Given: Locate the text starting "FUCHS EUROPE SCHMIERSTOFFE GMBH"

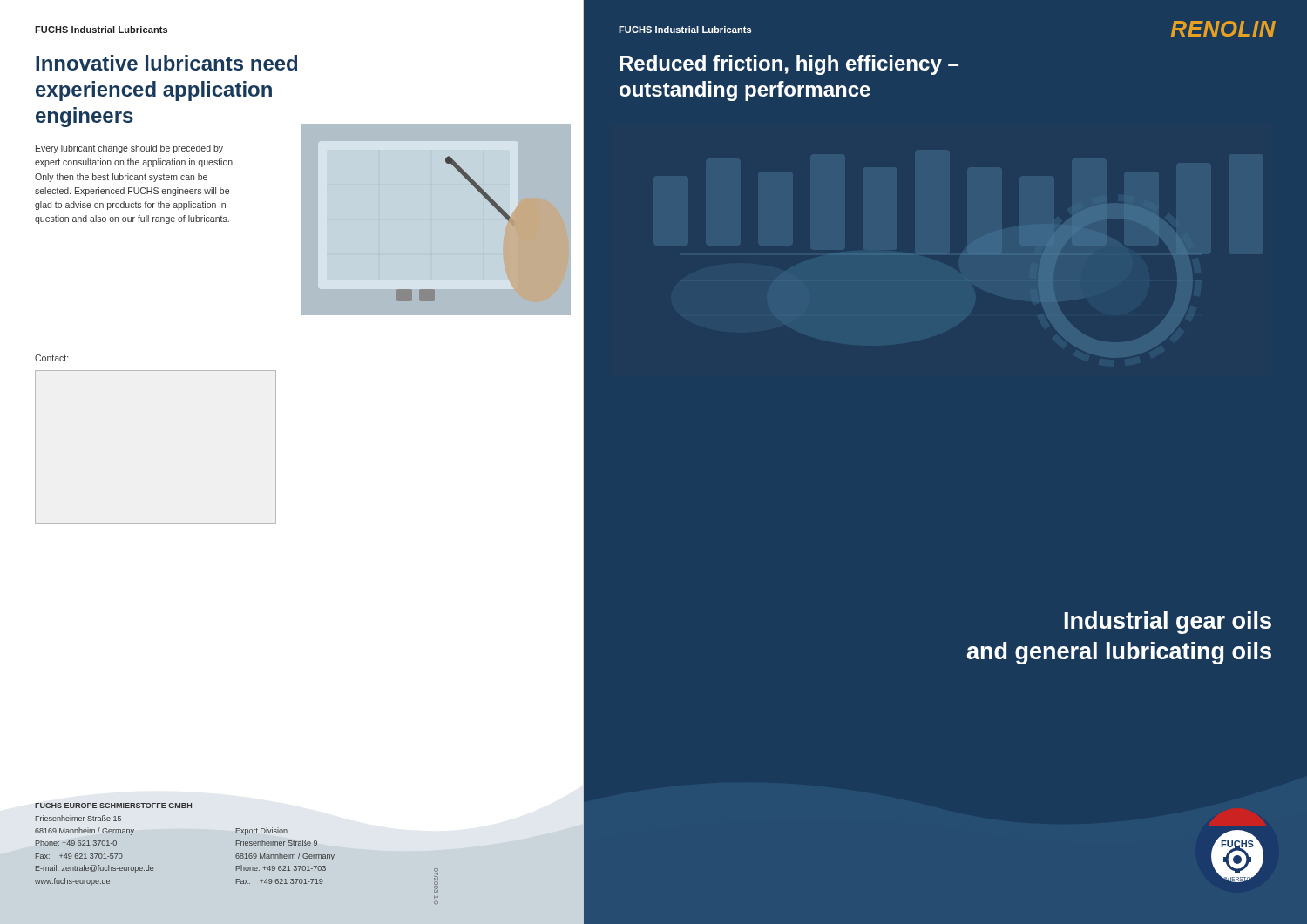Looking at the screenshot, I should [x=114, y=843].
